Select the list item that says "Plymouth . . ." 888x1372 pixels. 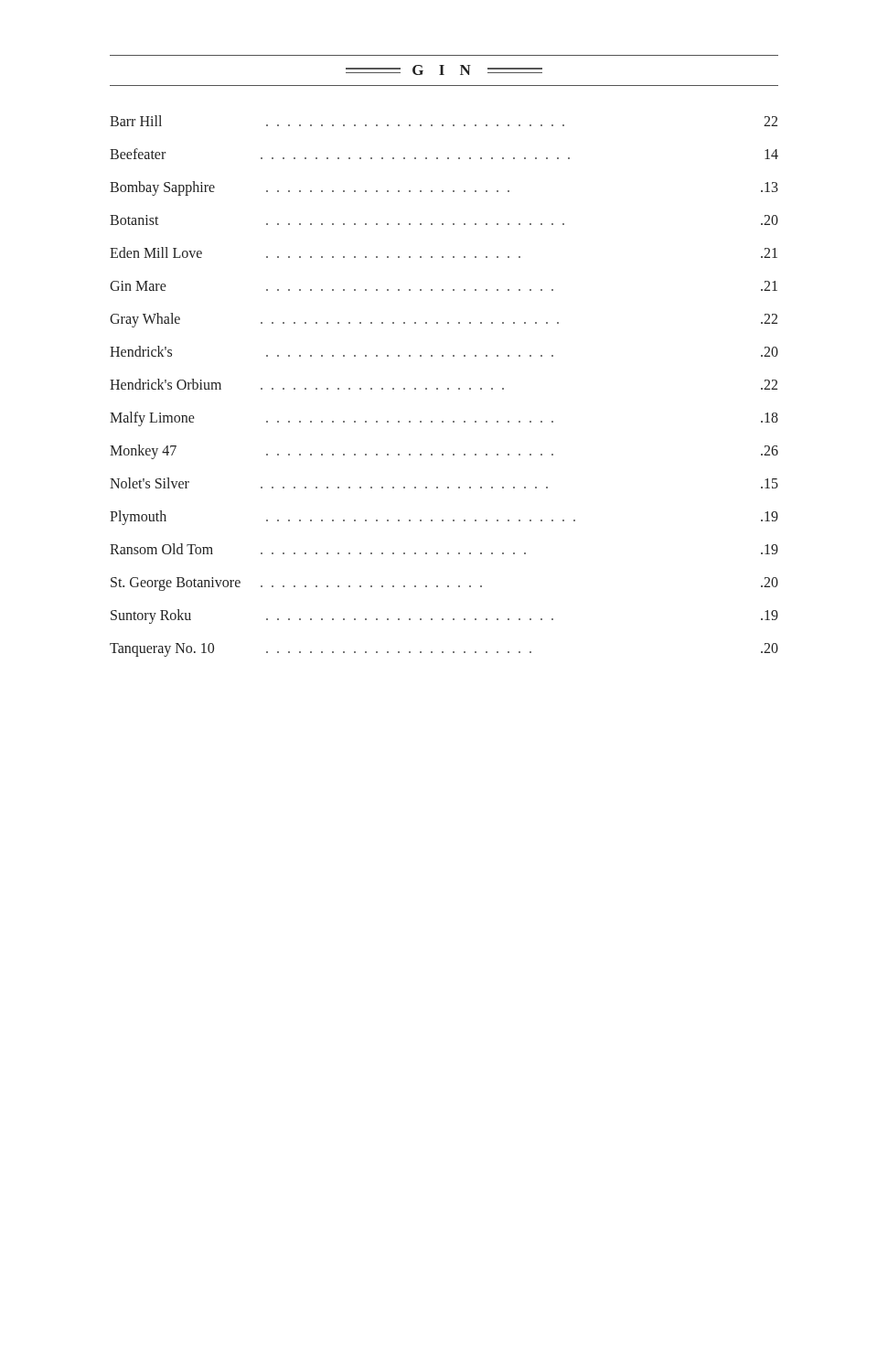444,517
